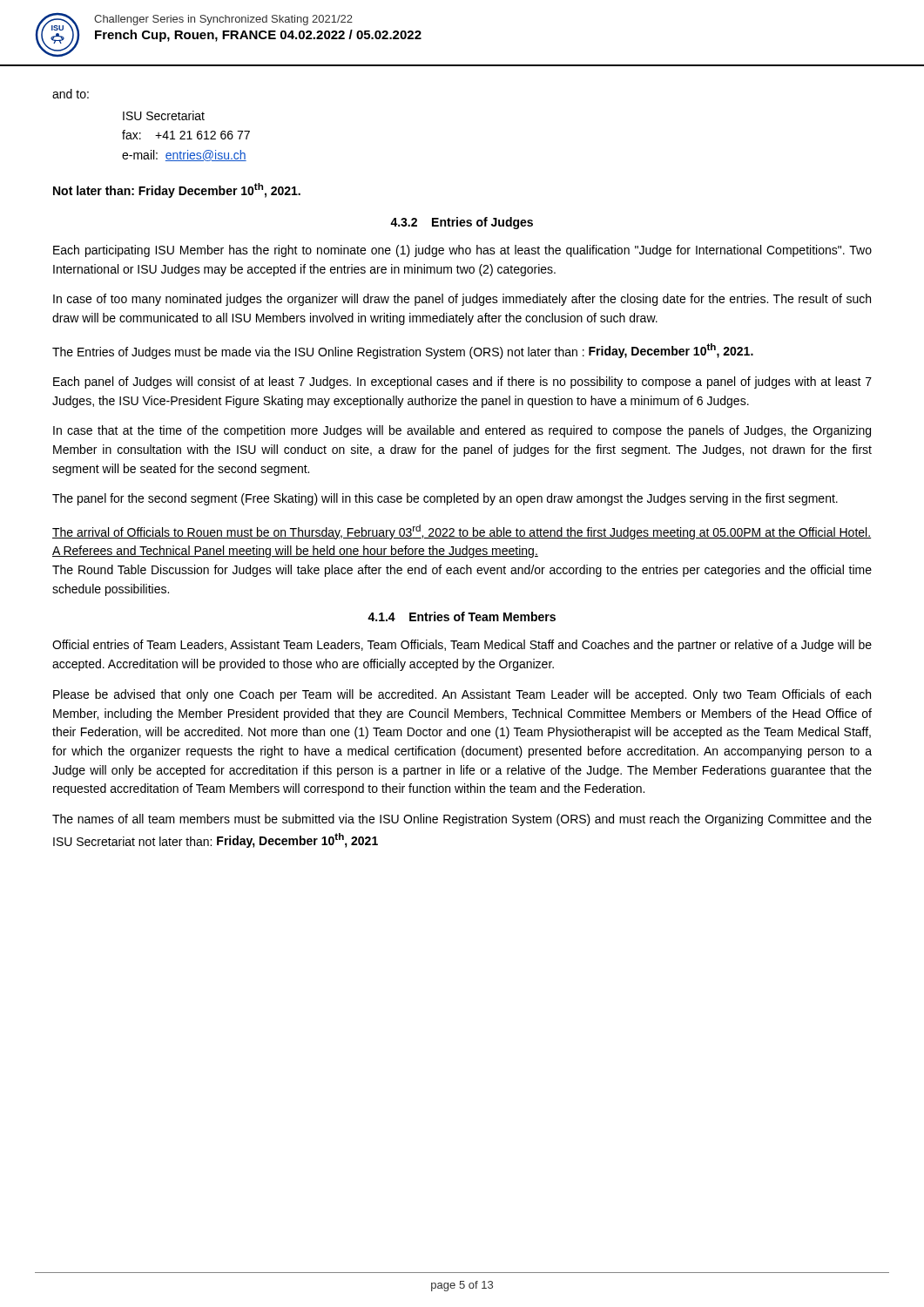Point to the passage starting "Each panel of Judges will consist"
This screenshot has width=924, height=1307.
[462, 391]
